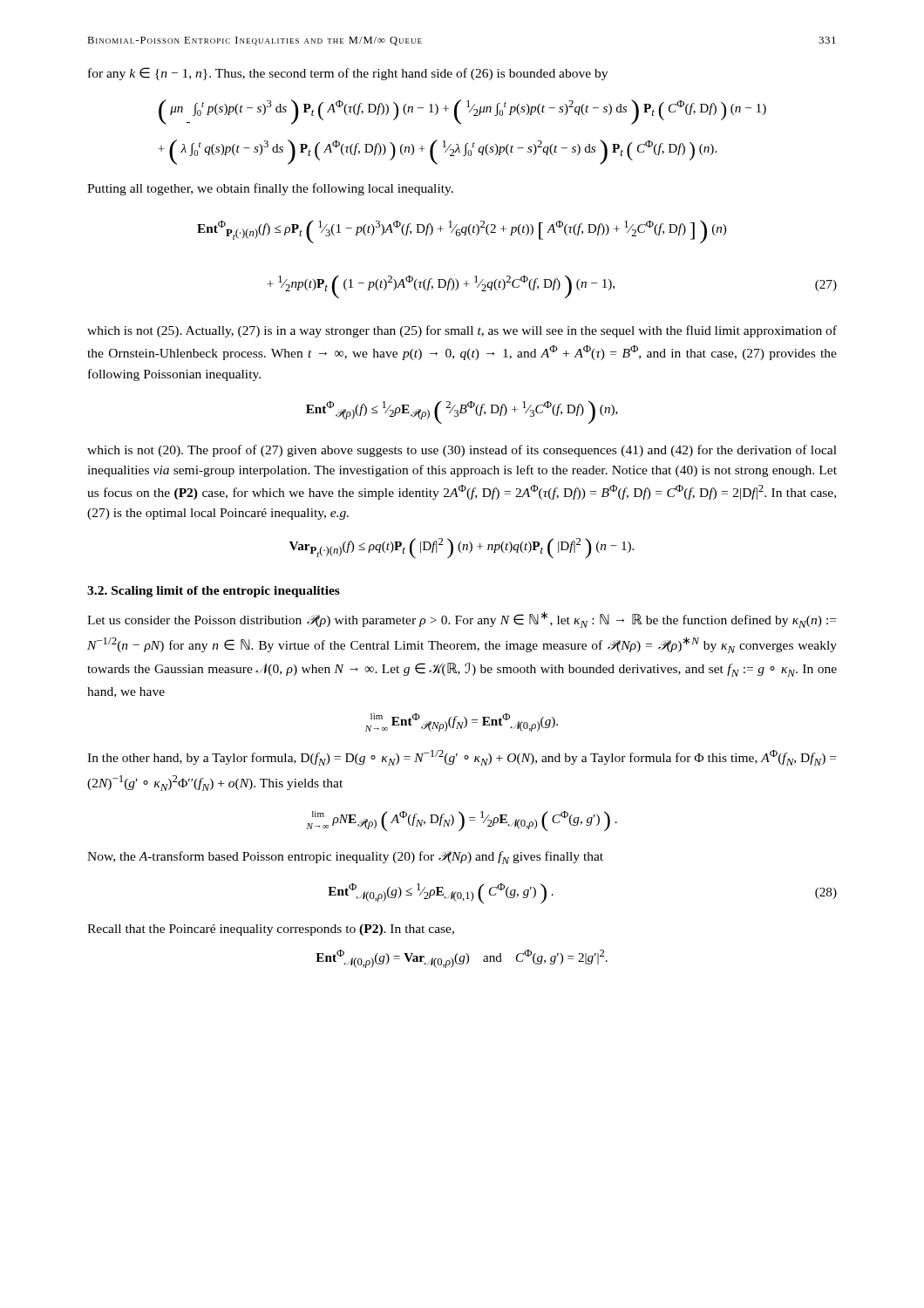Click on the block starting "In the other"
Image resolution: width=924 pixels, height=1308 pixels.
462,770
